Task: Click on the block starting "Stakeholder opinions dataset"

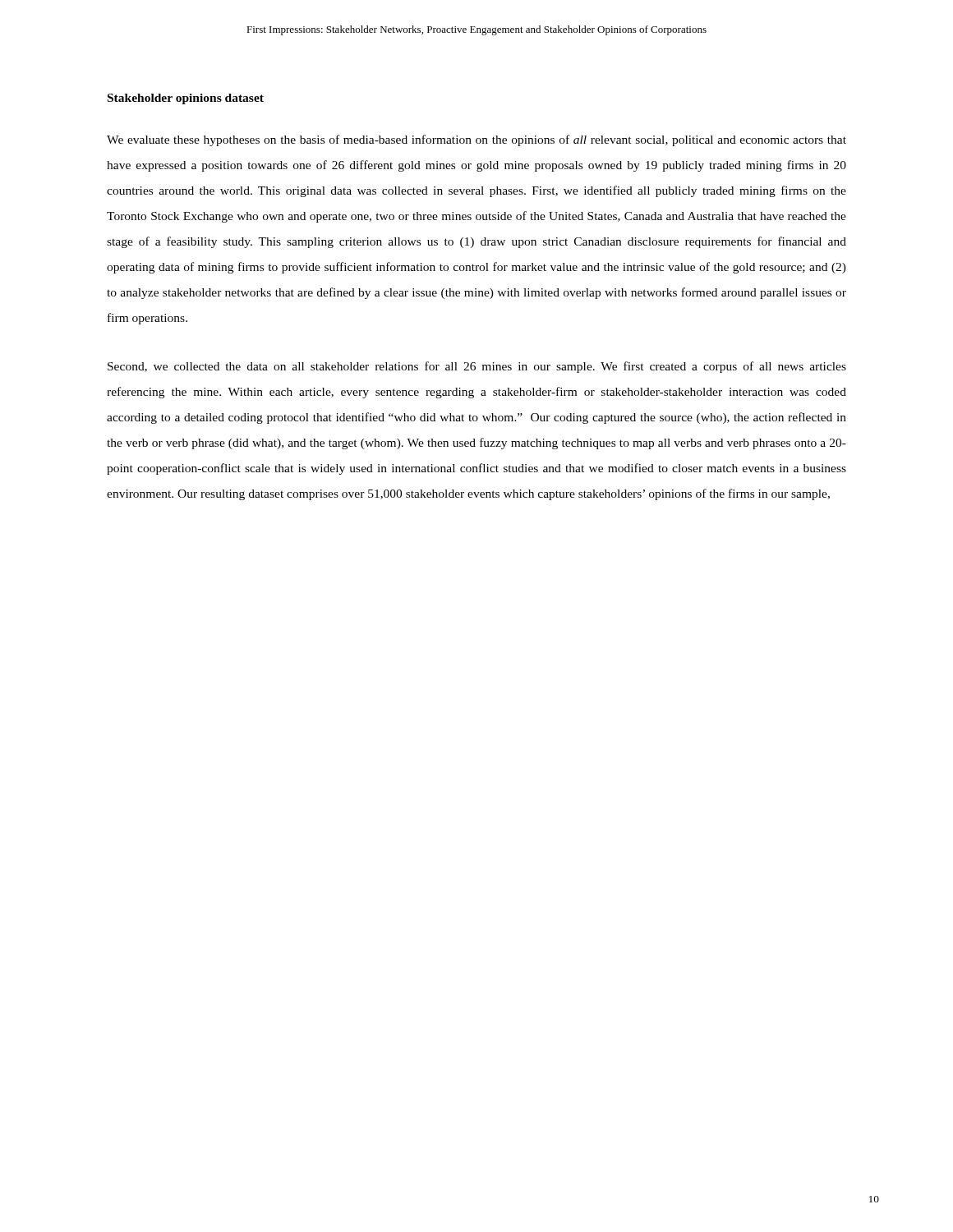Action: [185, 97]
